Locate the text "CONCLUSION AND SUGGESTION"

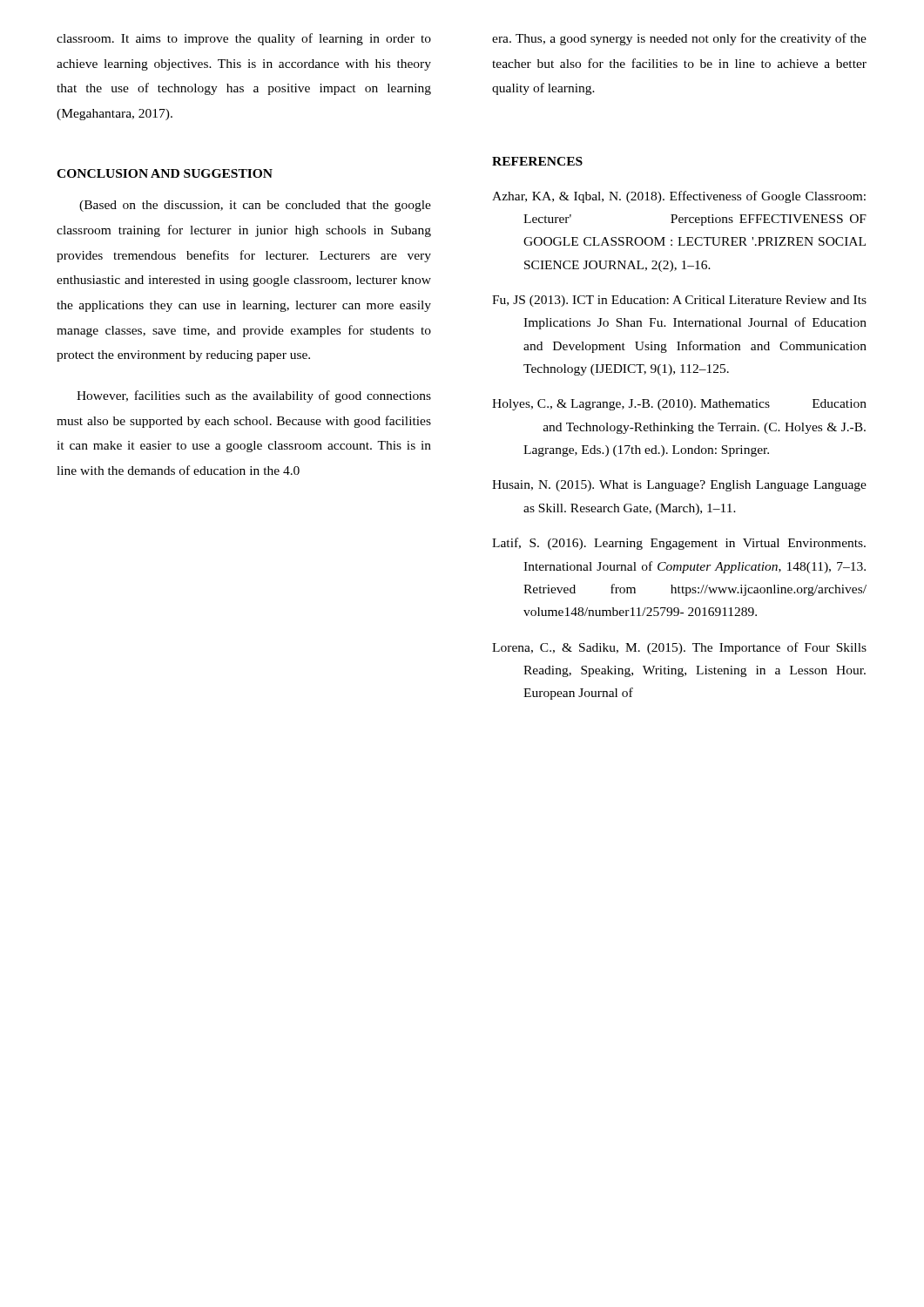pyautogui.click(x=165, y=173)
